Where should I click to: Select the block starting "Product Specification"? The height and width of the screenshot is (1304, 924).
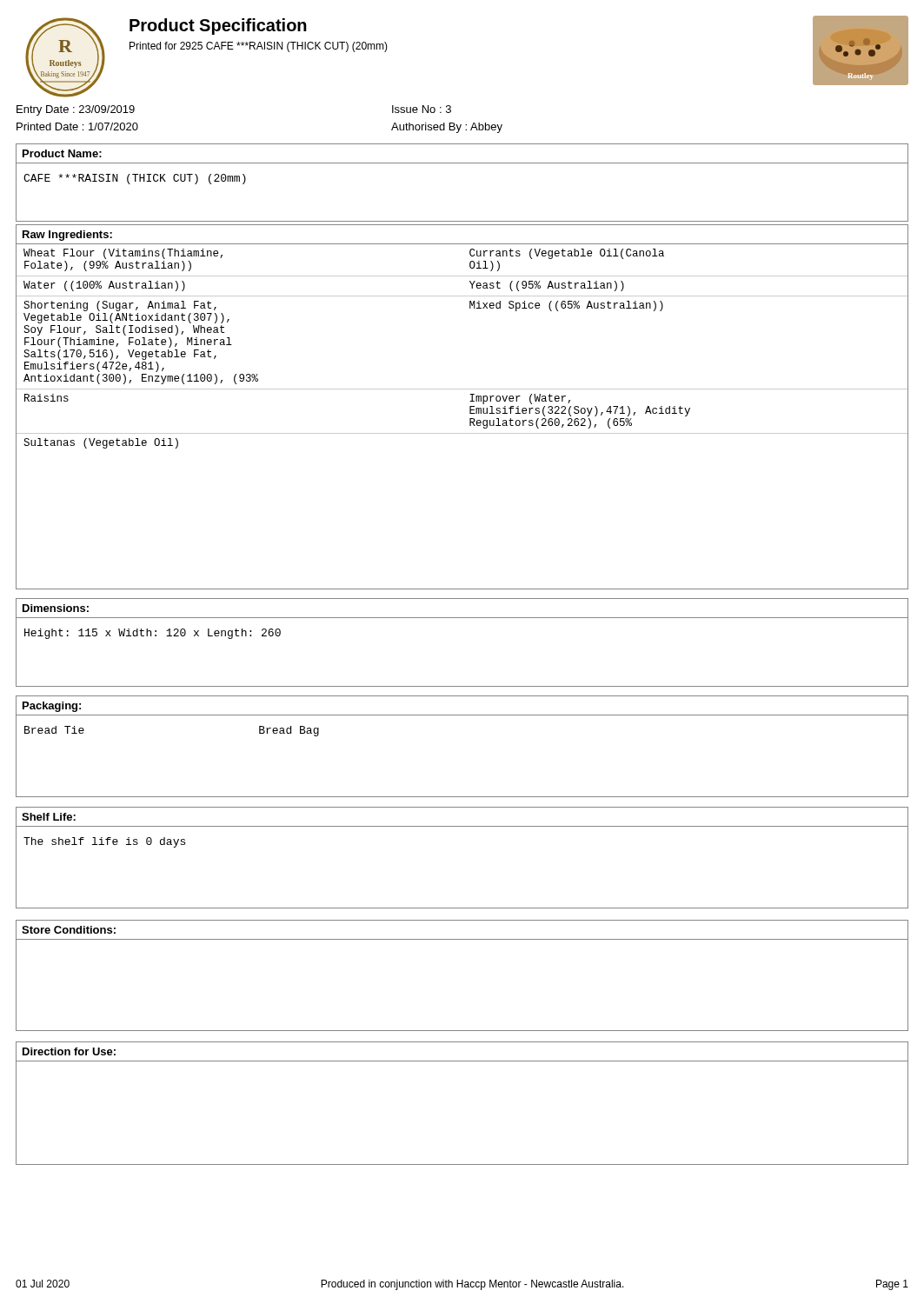click(218, 25)
